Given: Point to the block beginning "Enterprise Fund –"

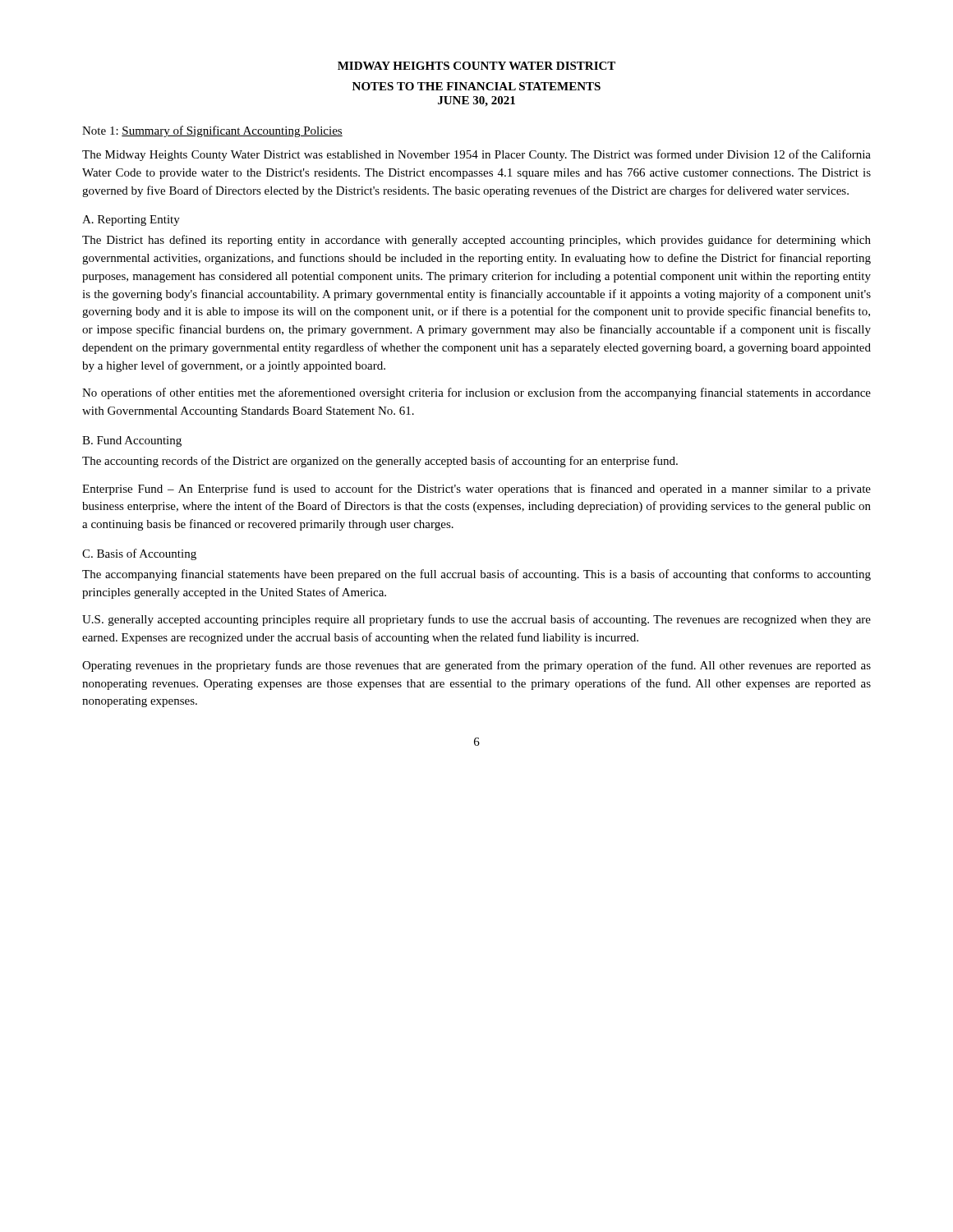Looking at the screenshot, I should coord(476,507).
